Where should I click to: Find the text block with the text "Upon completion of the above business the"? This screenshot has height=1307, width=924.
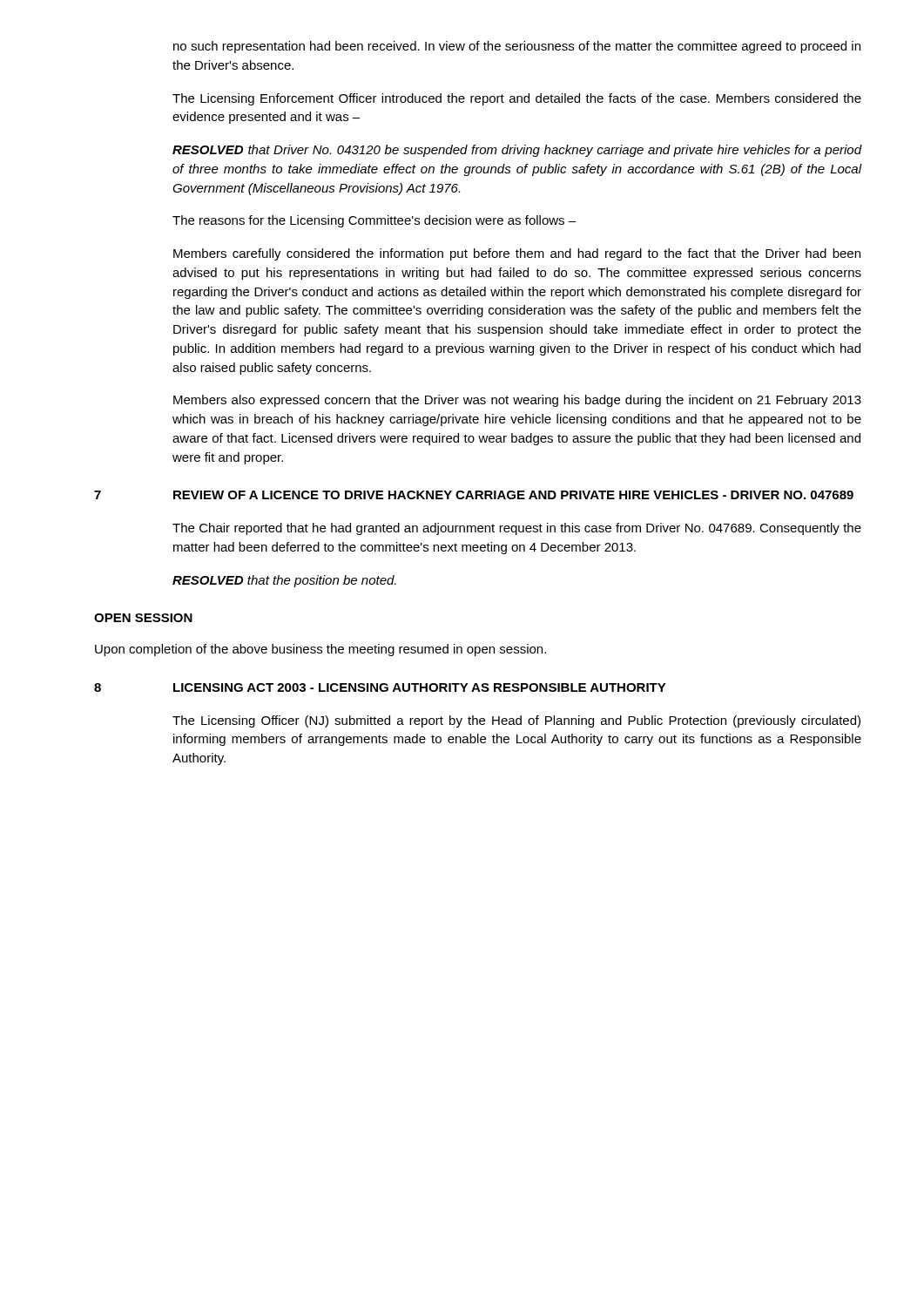click(x=321, y=649)
